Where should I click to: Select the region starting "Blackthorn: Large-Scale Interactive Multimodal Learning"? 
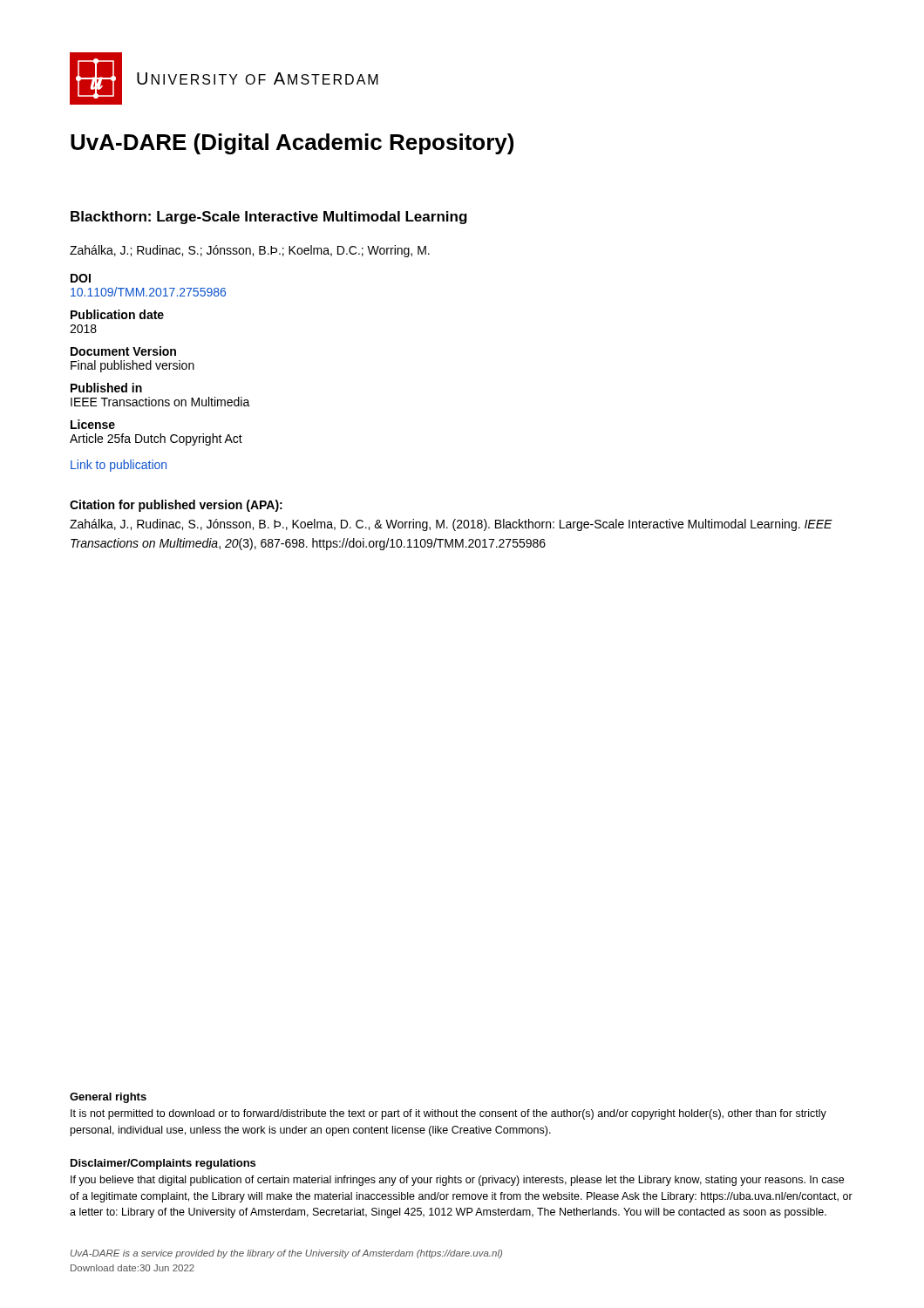tap(269, 217)
